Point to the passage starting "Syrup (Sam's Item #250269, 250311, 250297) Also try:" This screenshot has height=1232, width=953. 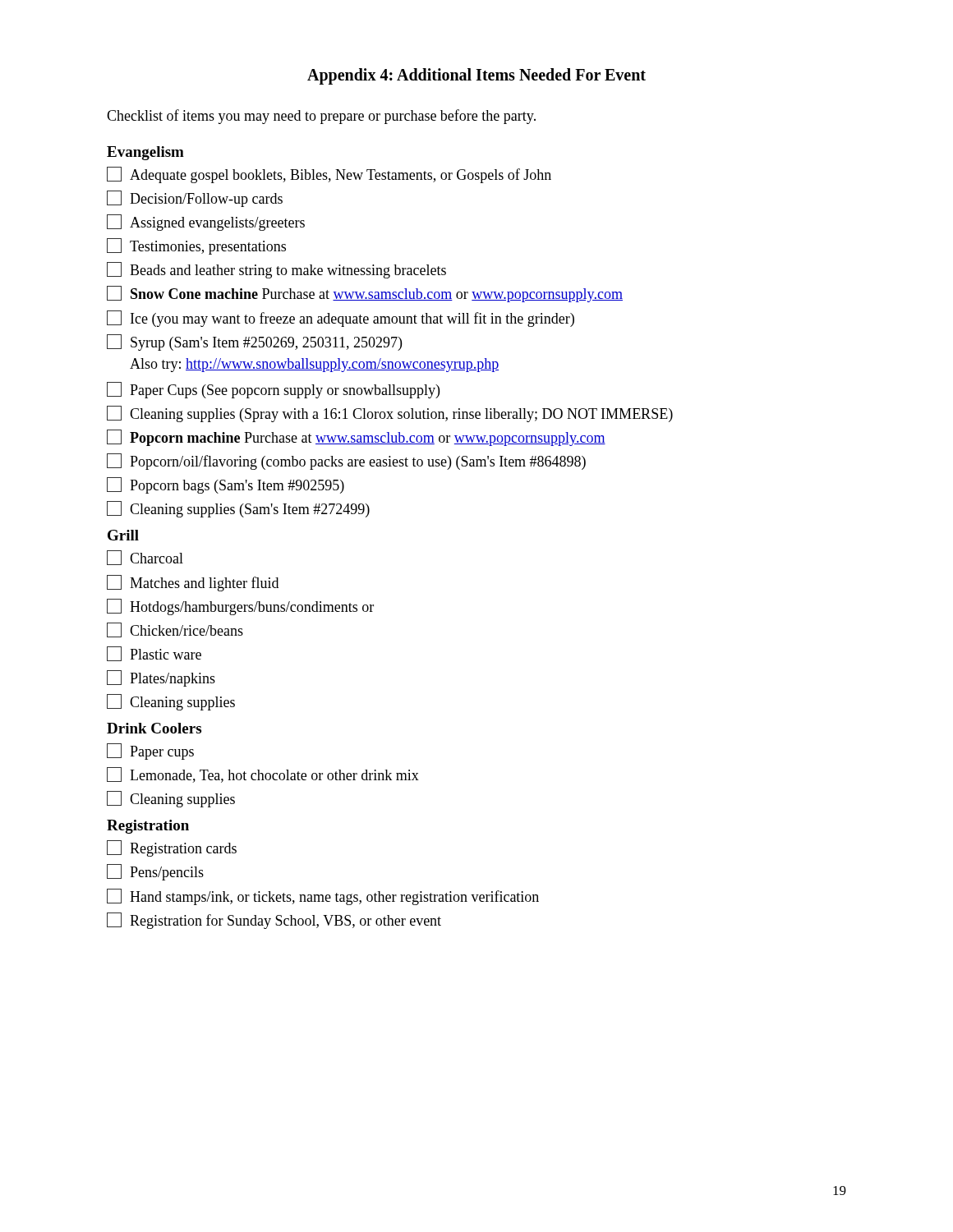pyautogui.click(x=476, y=354)
